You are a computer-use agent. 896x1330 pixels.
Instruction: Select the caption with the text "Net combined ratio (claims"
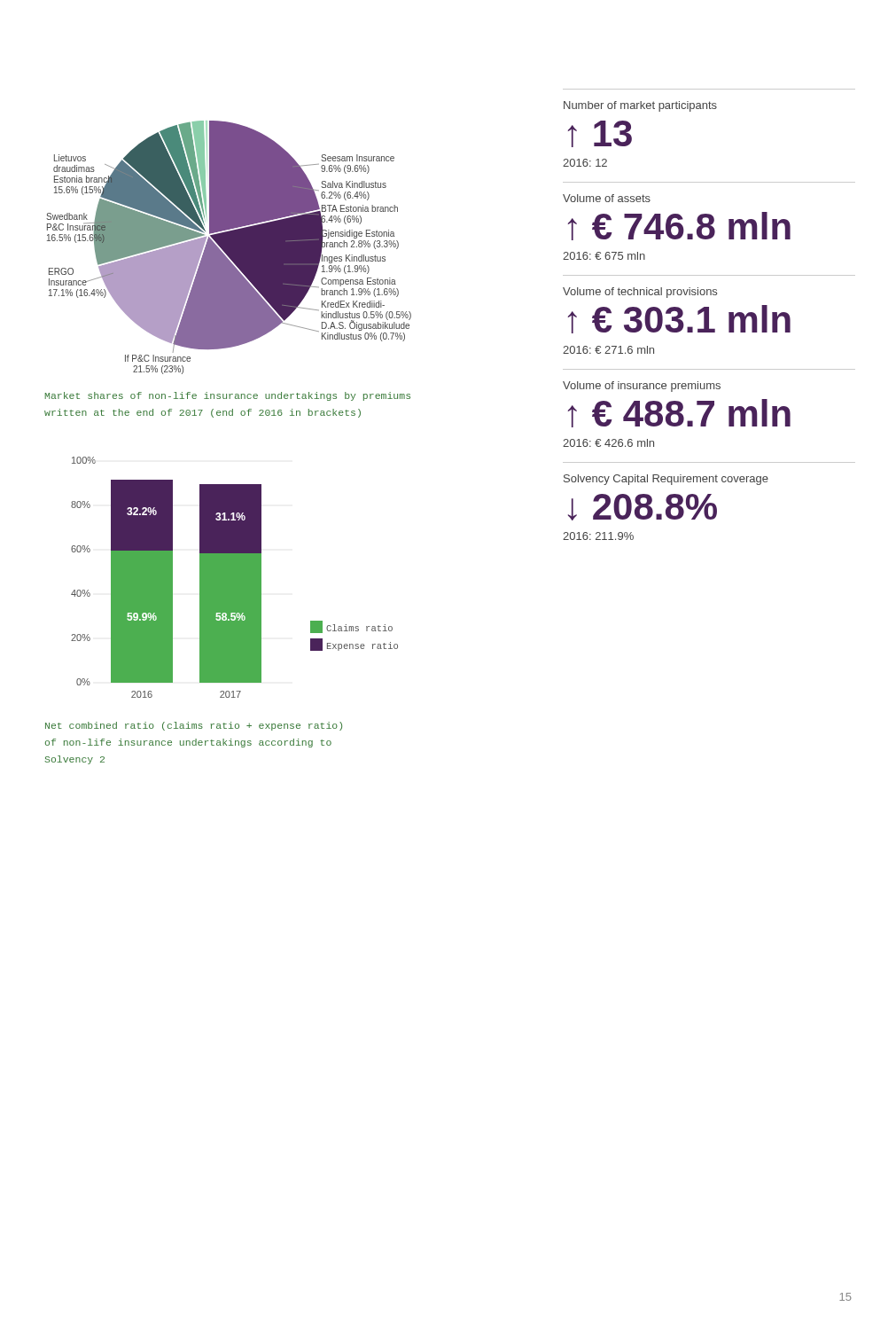[194, 742]
